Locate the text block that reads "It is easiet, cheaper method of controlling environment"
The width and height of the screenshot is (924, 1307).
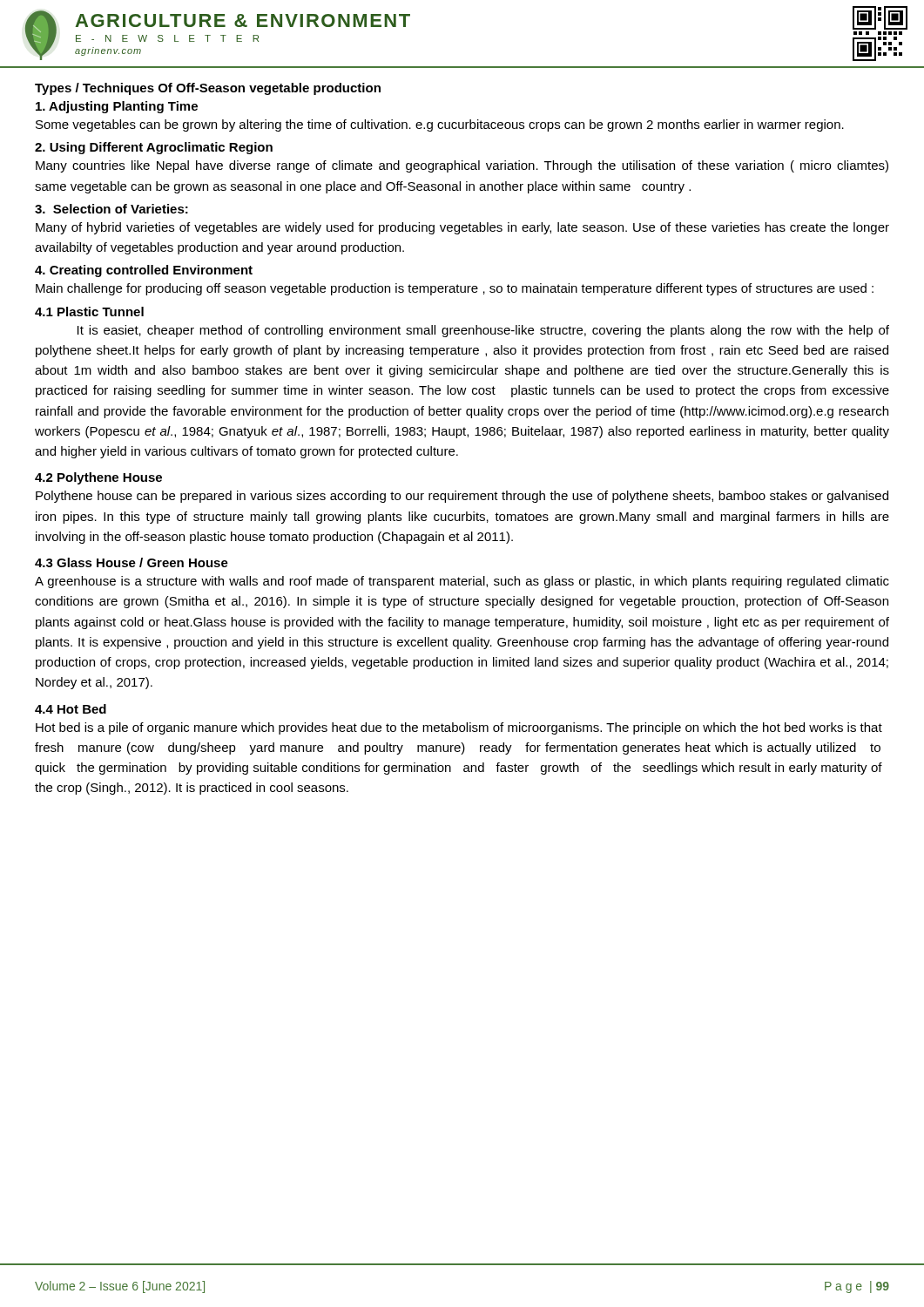pyautogui.click(x=462, y=390)
